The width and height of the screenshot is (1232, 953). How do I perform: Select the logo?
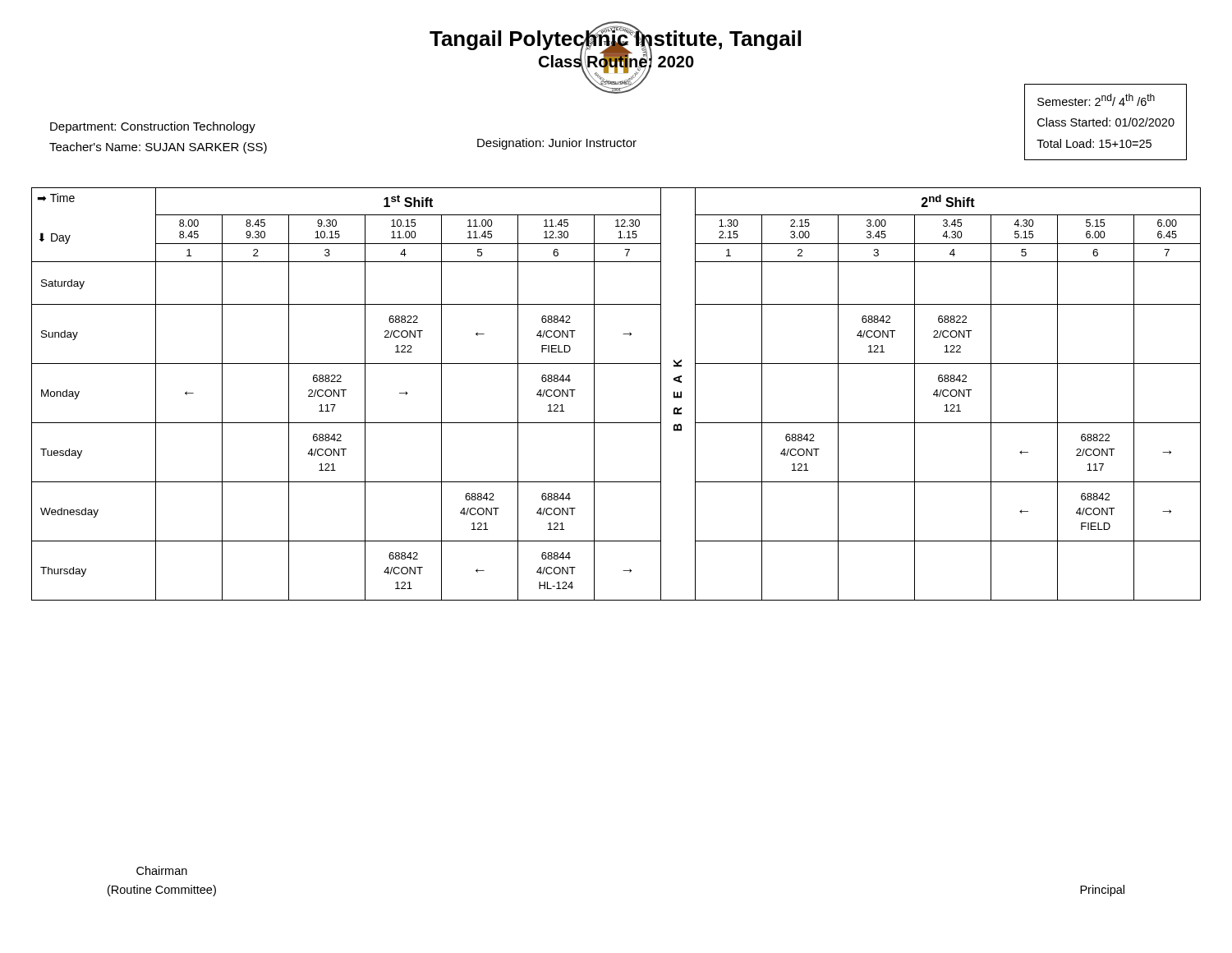[616, 59]
